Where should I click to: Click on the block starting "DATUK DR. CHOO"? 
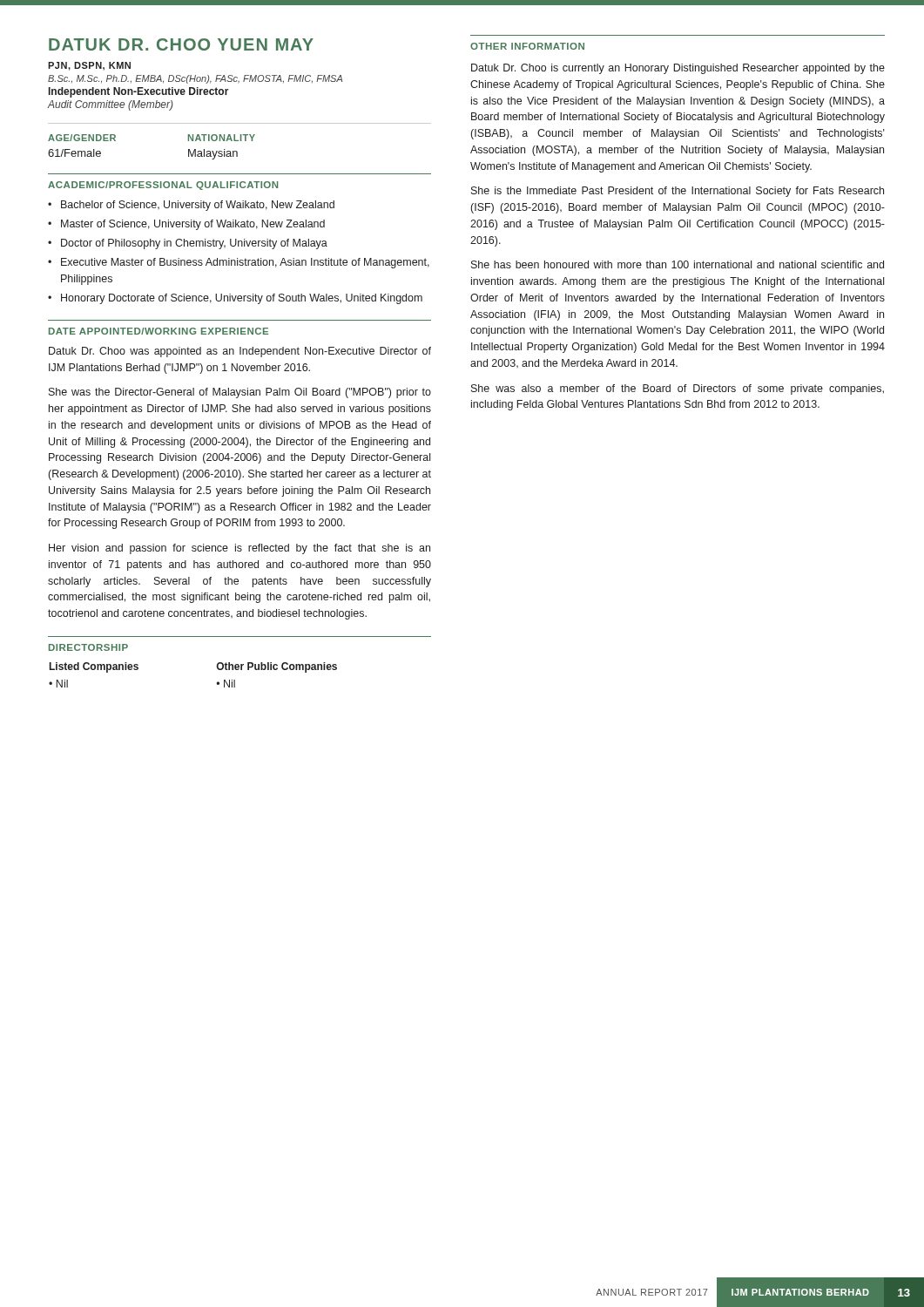pos(181,44)
